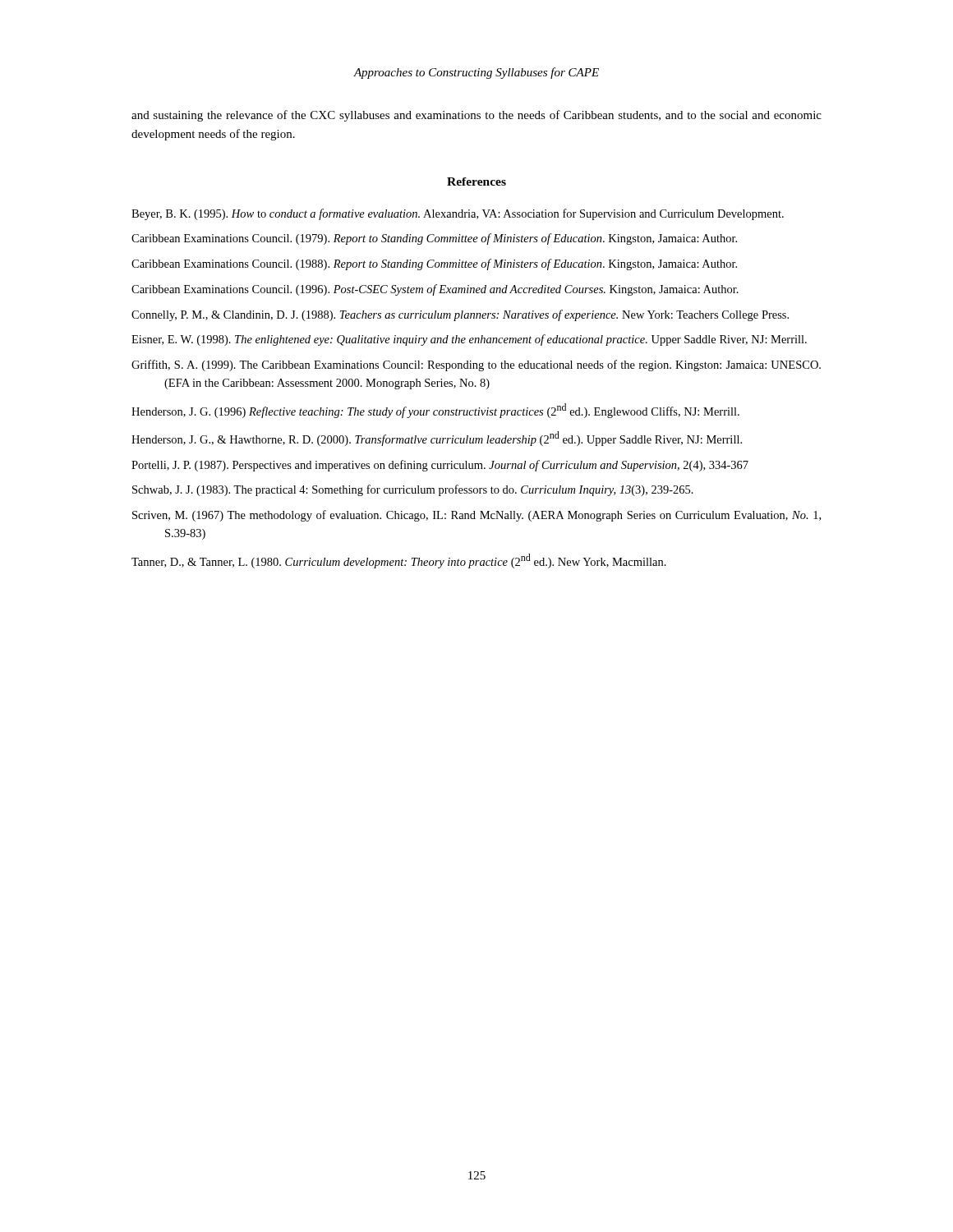Locate the block of text that opens with "Connelly, P. M., & Clandinin, D. J. (1988)."
Viewport: 953px width, 1232px height.
[x=461, y=314]
